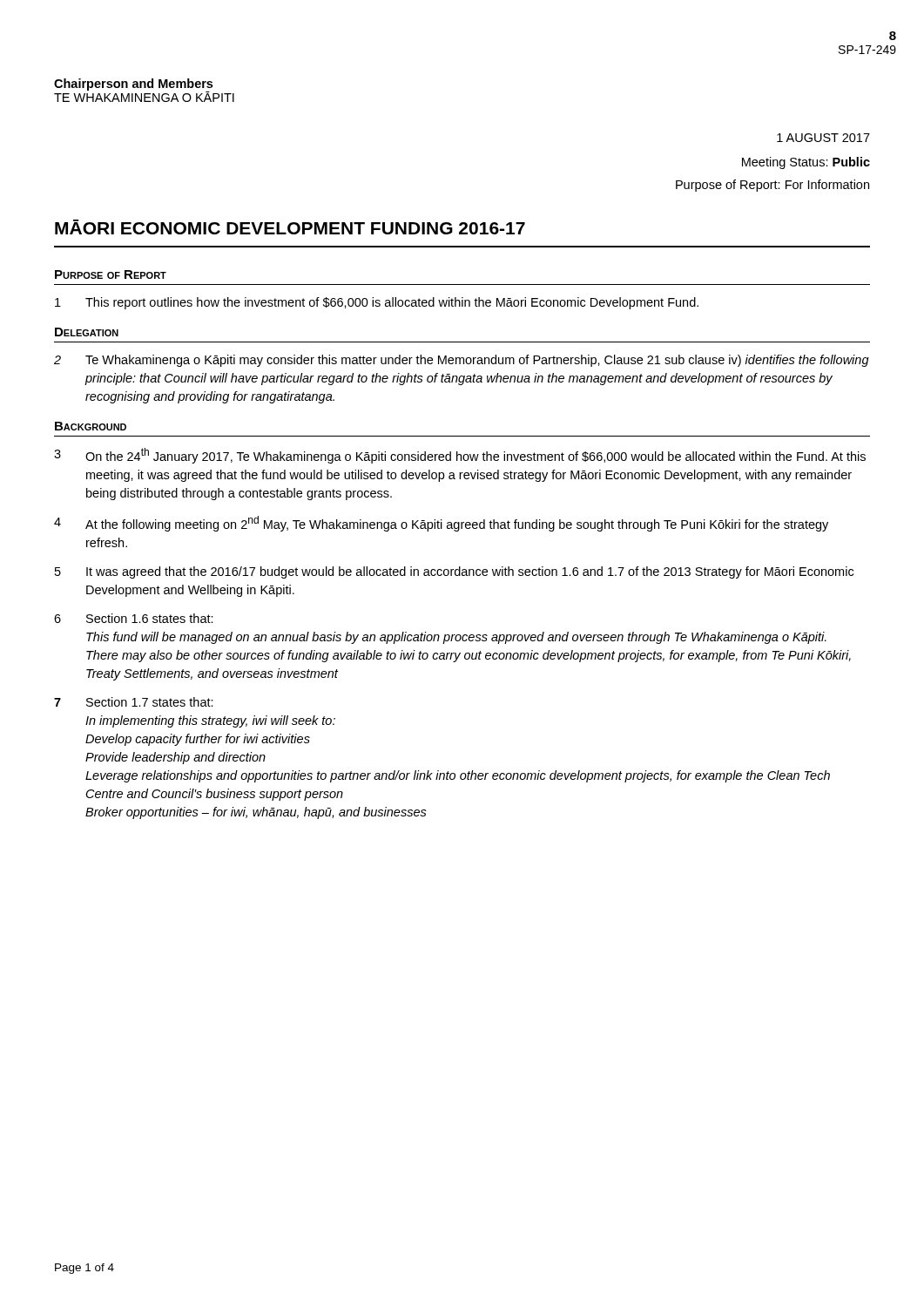Find the element starting "MĀORI ECONOMIC DEVELOPMENT FUNDING 2016-17"
Screen dimensions: 1307x924
tap(290, 228)
